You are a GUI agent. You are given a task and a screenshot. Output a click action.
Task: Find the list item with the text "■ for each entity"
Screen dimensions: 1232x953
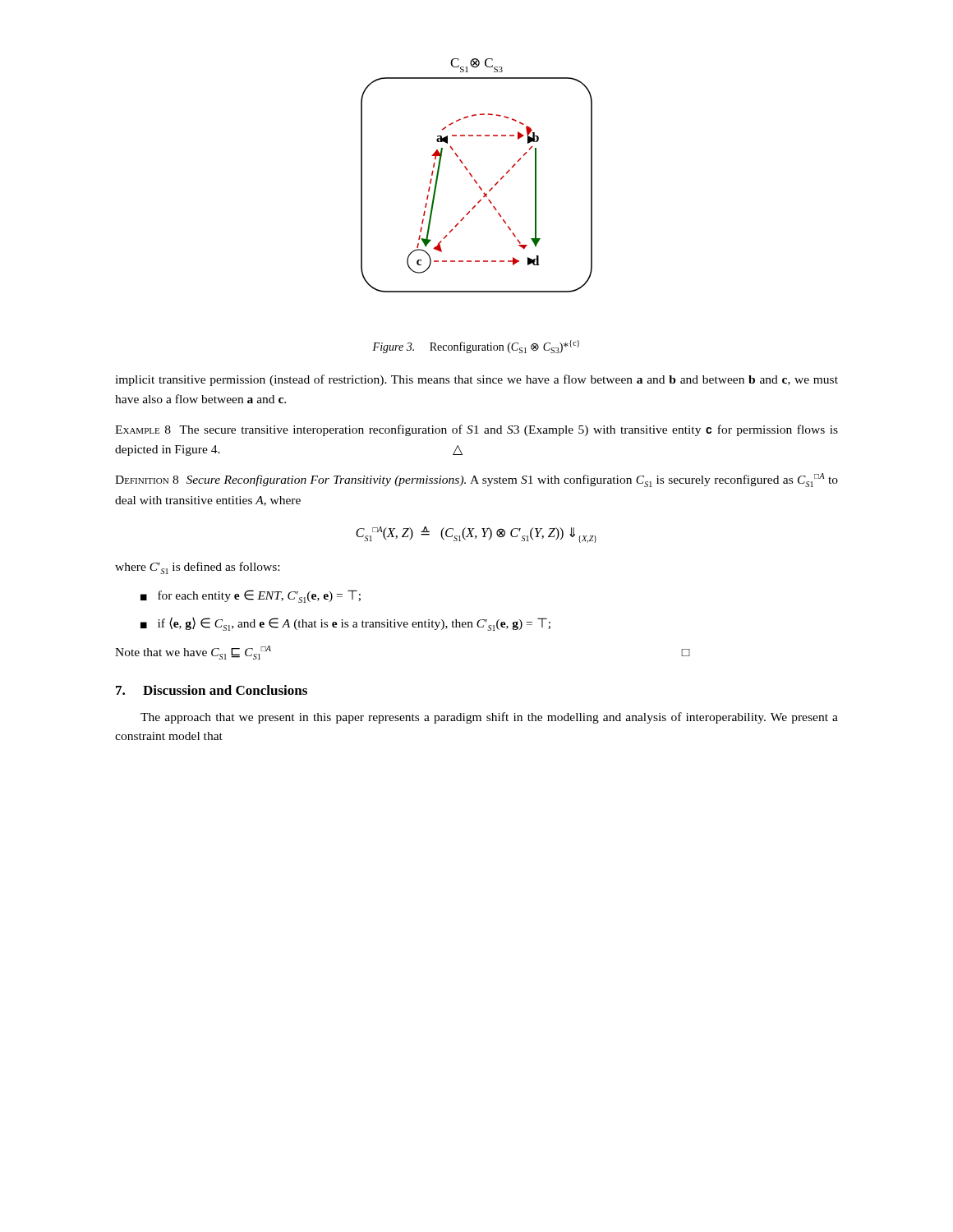point(251,596)
